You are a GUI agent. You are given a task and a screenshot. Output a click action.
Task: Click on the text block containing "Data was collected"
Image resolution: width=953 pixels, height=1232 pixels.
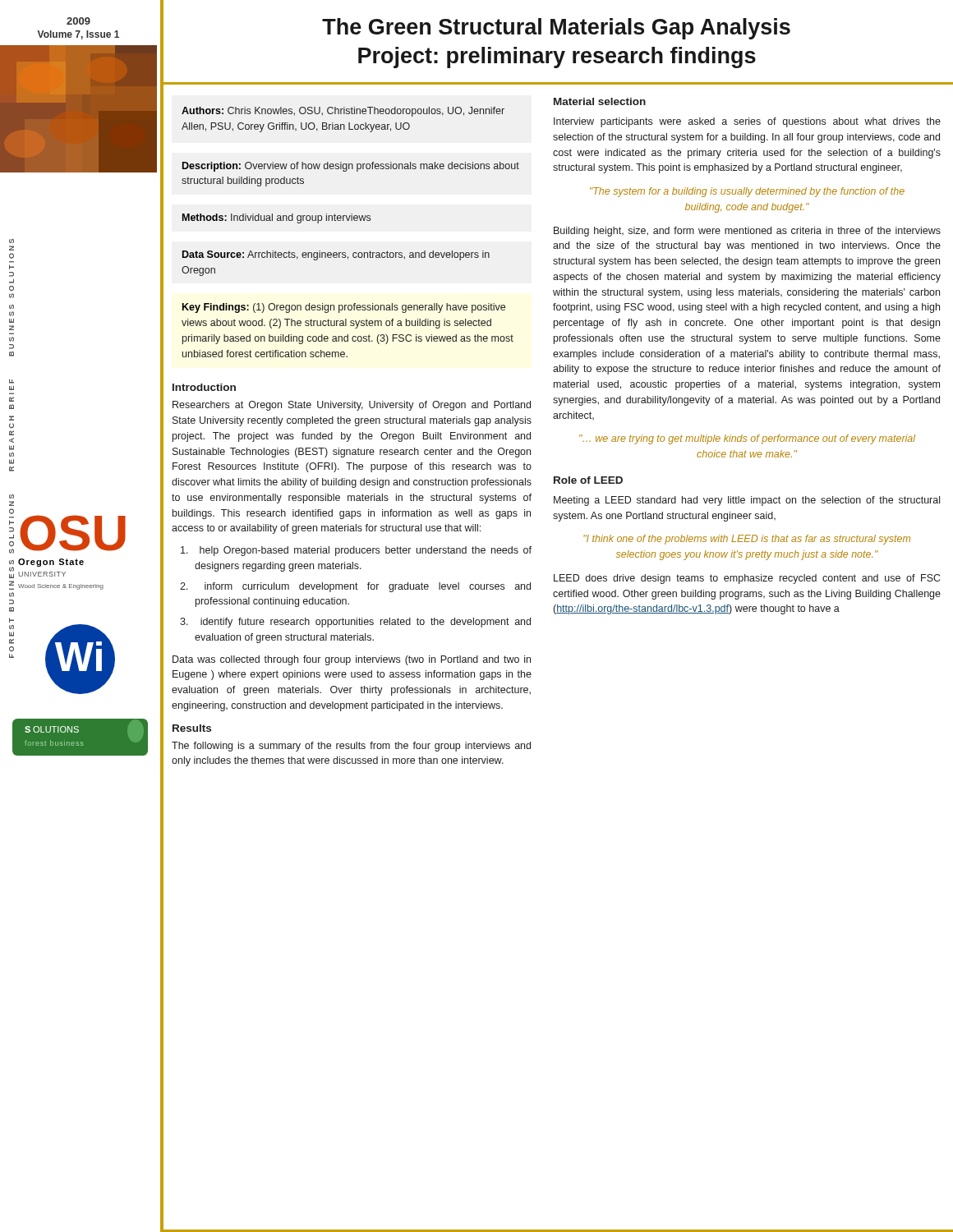click(x=352, y=682)
